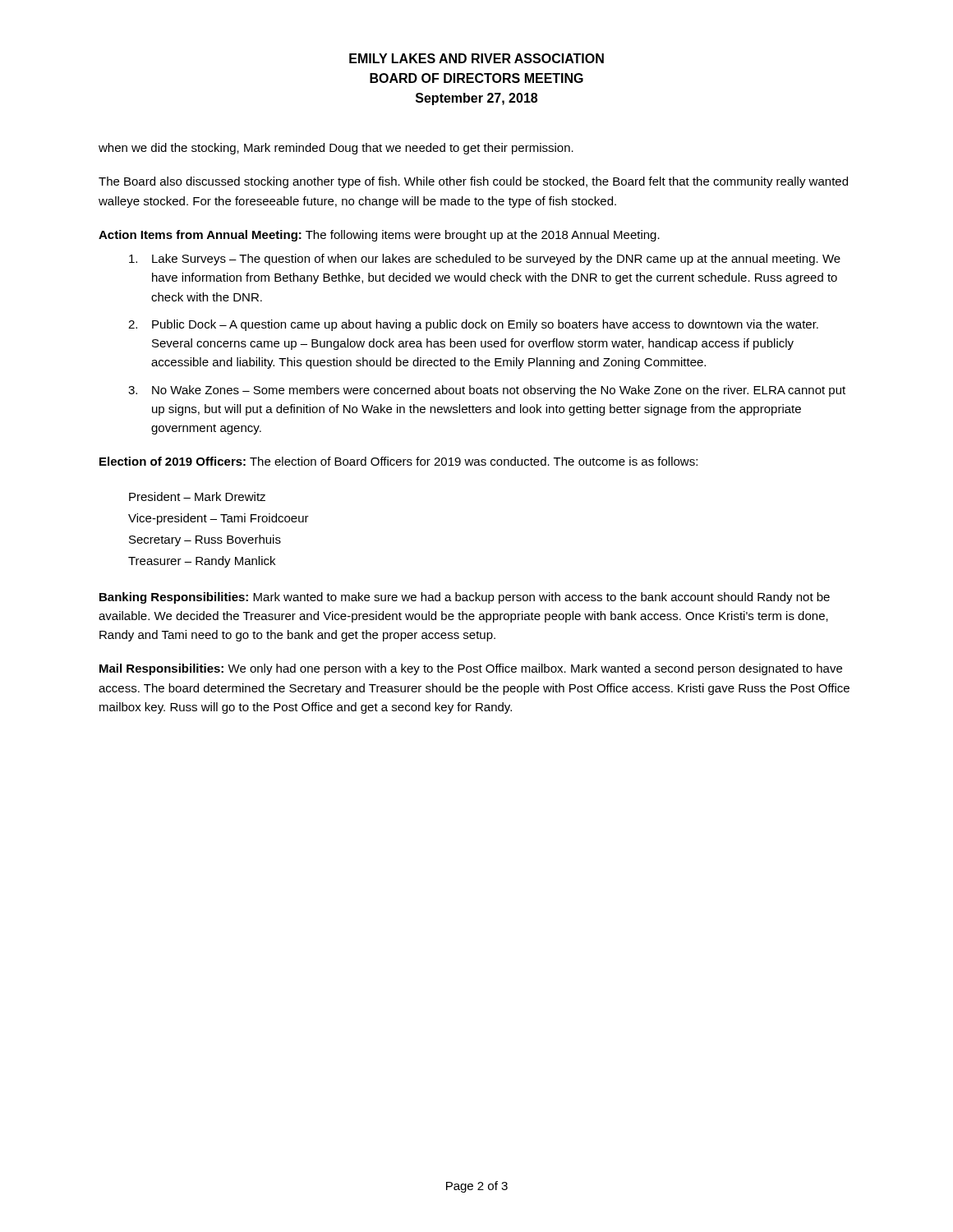
Task: Select the text block containing "Mail Responsibilities: We only had one person with"
Action: (474, 687)
